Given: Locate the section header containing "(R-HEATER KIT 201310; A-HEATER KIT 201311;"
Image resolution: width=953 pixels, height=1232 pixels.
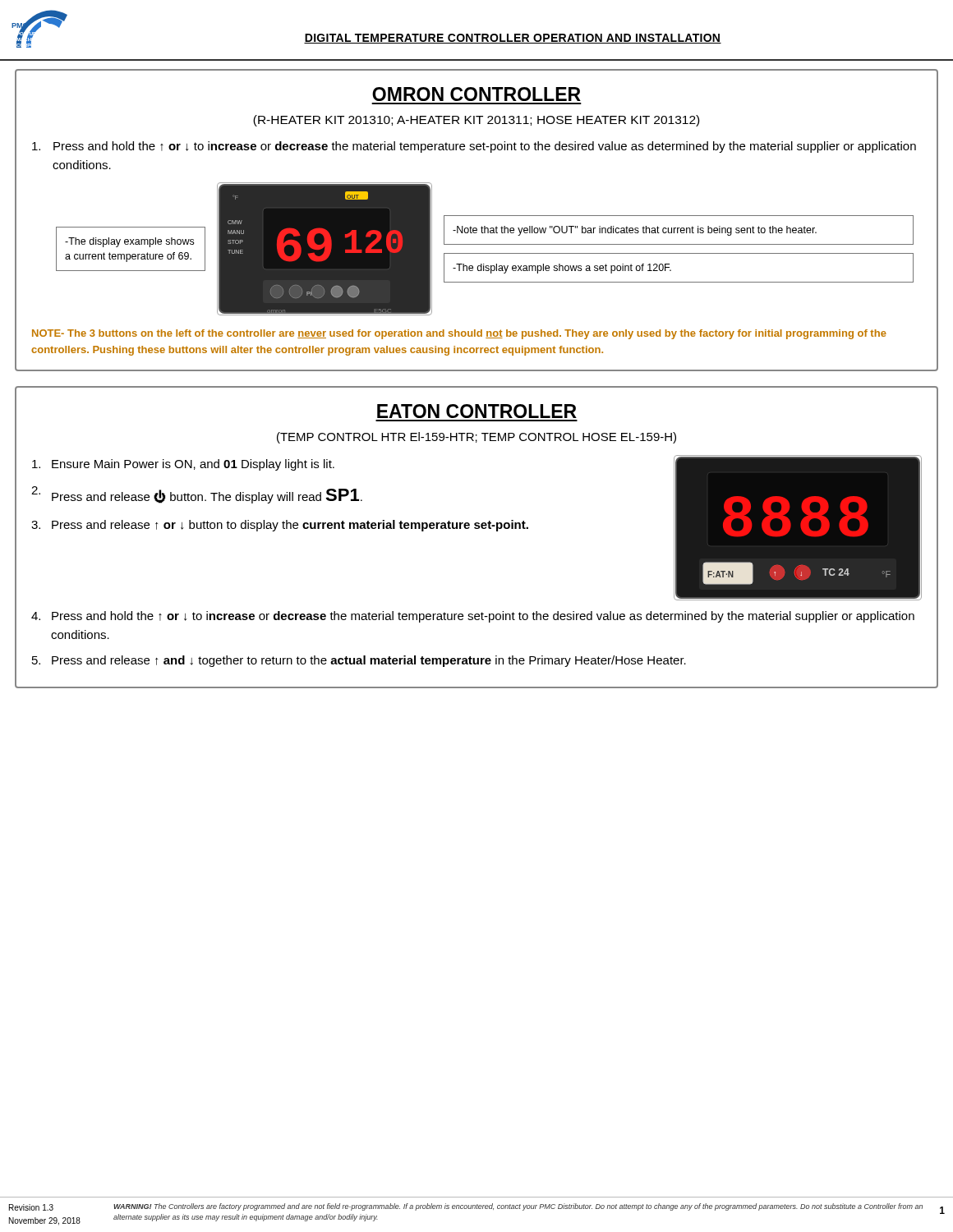Looking at the screenshot, I should point(476,120).
